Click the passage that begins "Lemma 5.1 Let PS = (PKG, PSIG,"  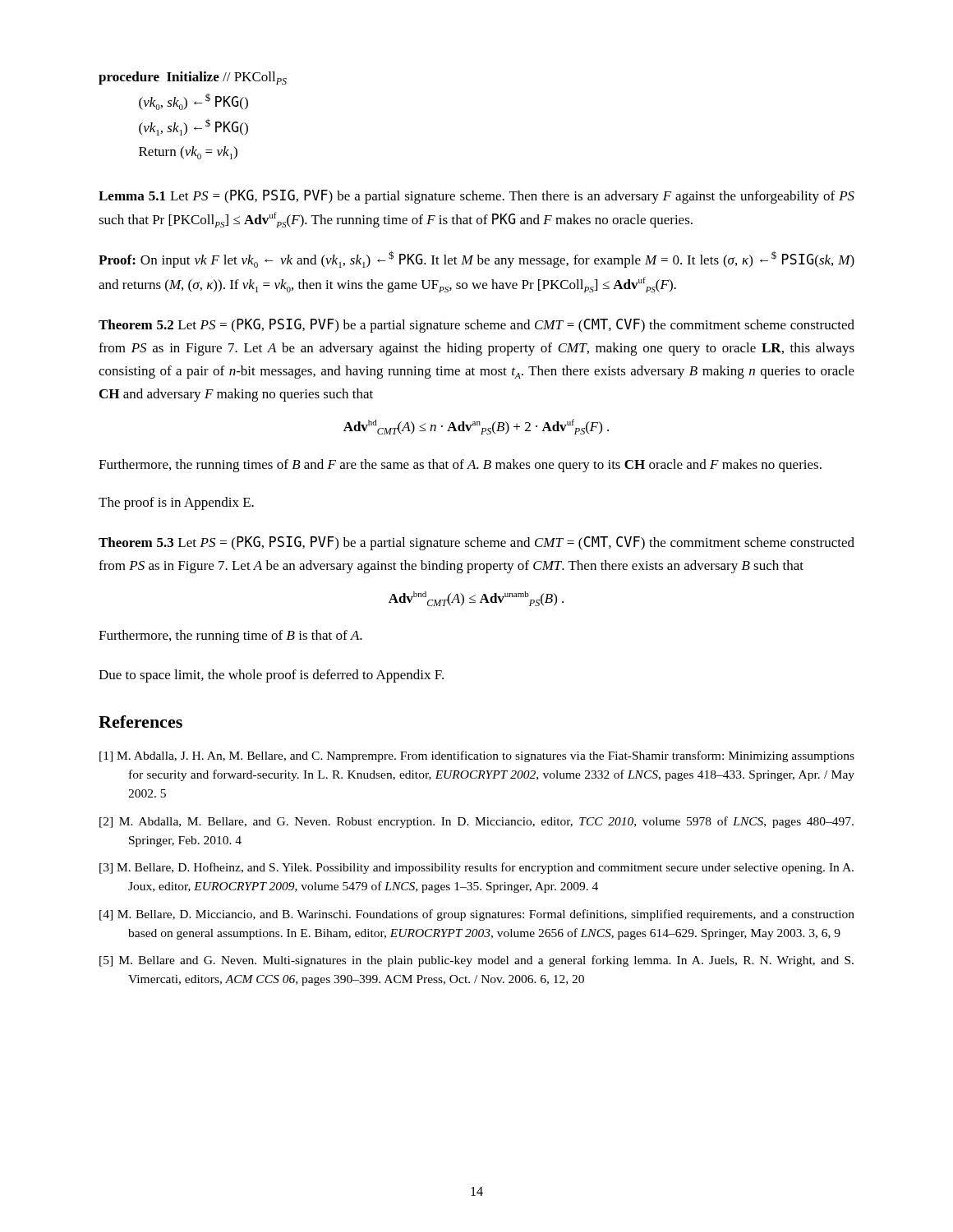[x=476, y=208]
